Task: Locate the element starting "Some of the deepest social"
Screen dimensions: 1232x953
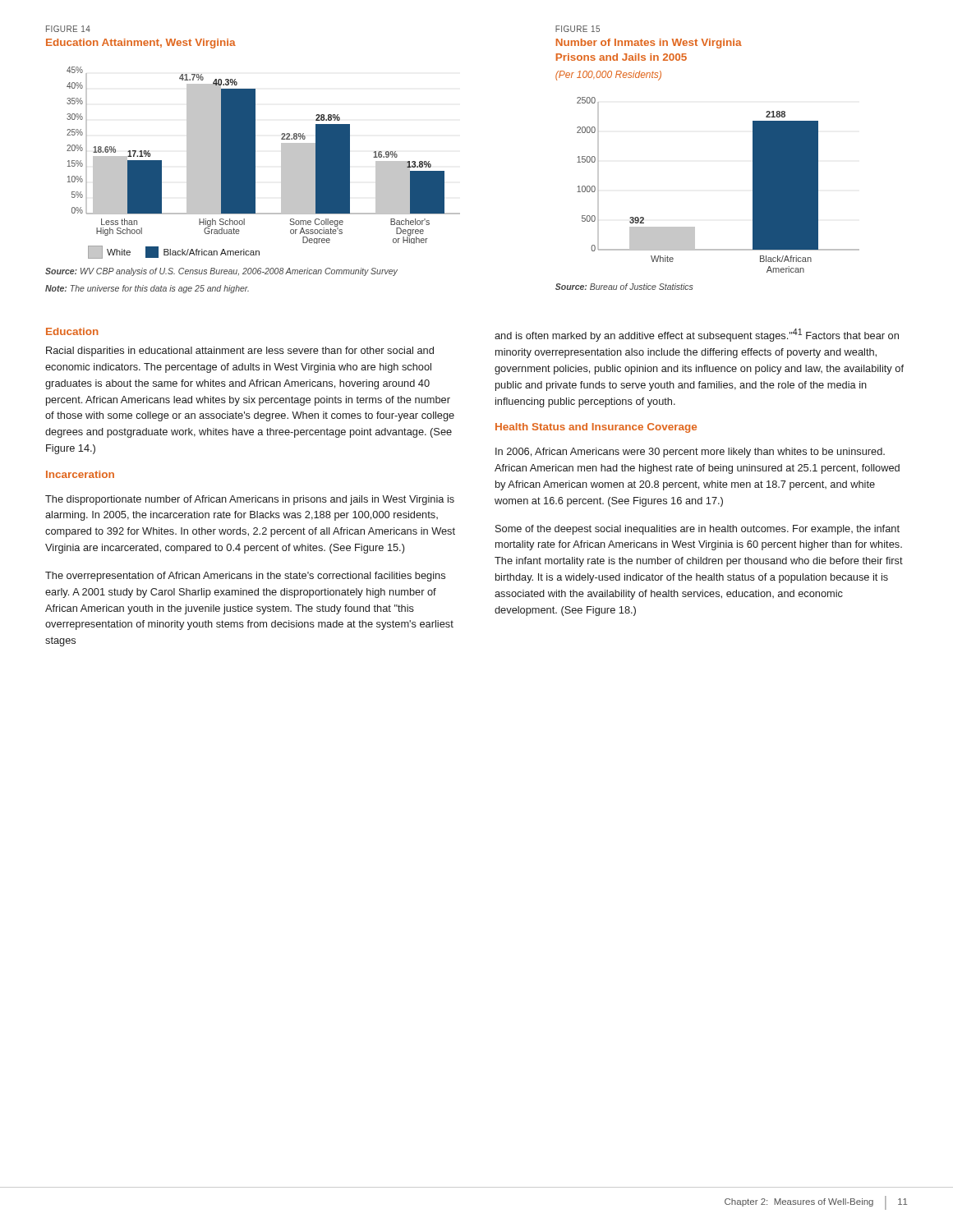Action: (701, 569)
